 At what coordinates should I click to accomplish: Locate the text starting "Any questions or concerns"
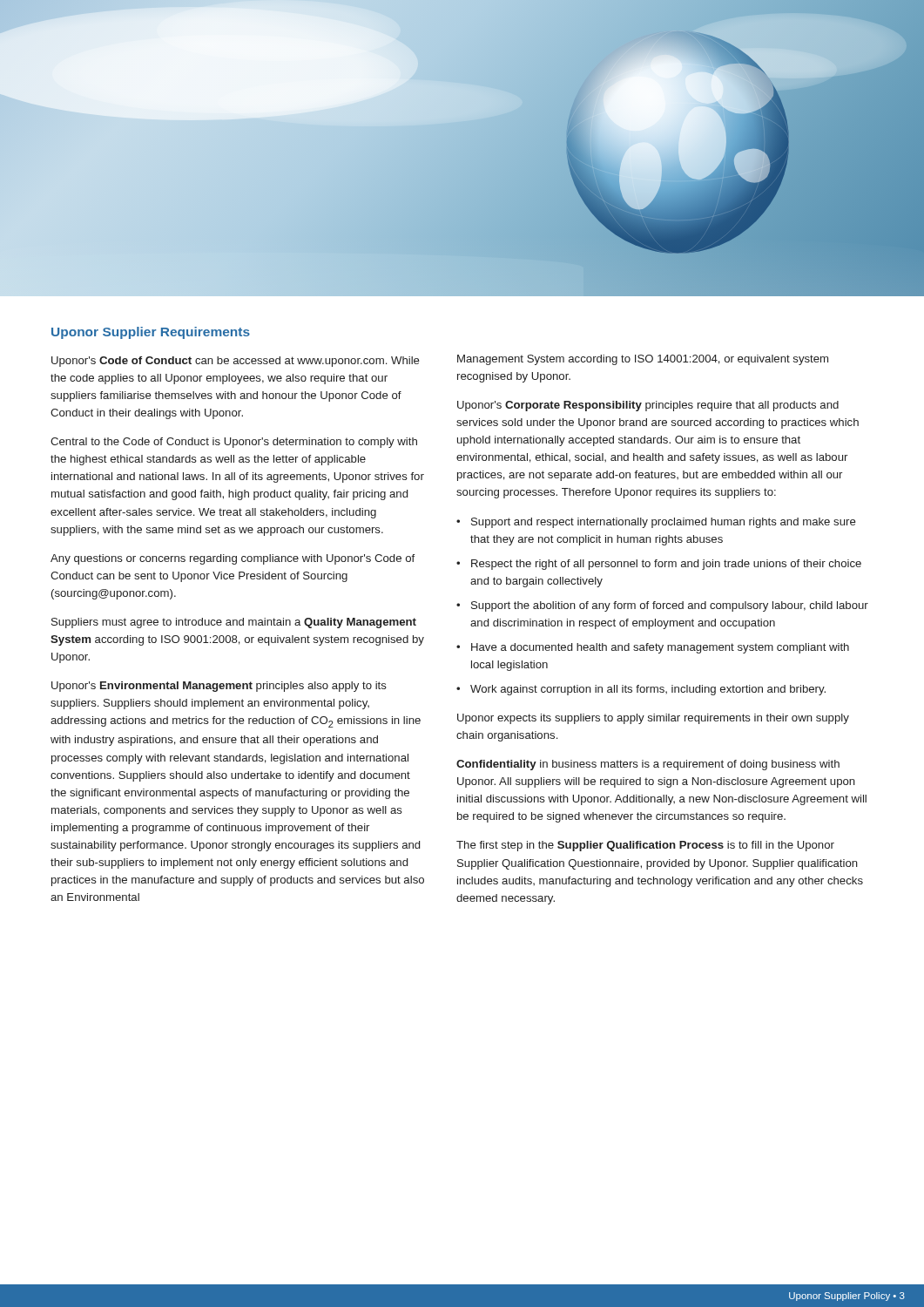pyautogui.click(x=233, y=575)
